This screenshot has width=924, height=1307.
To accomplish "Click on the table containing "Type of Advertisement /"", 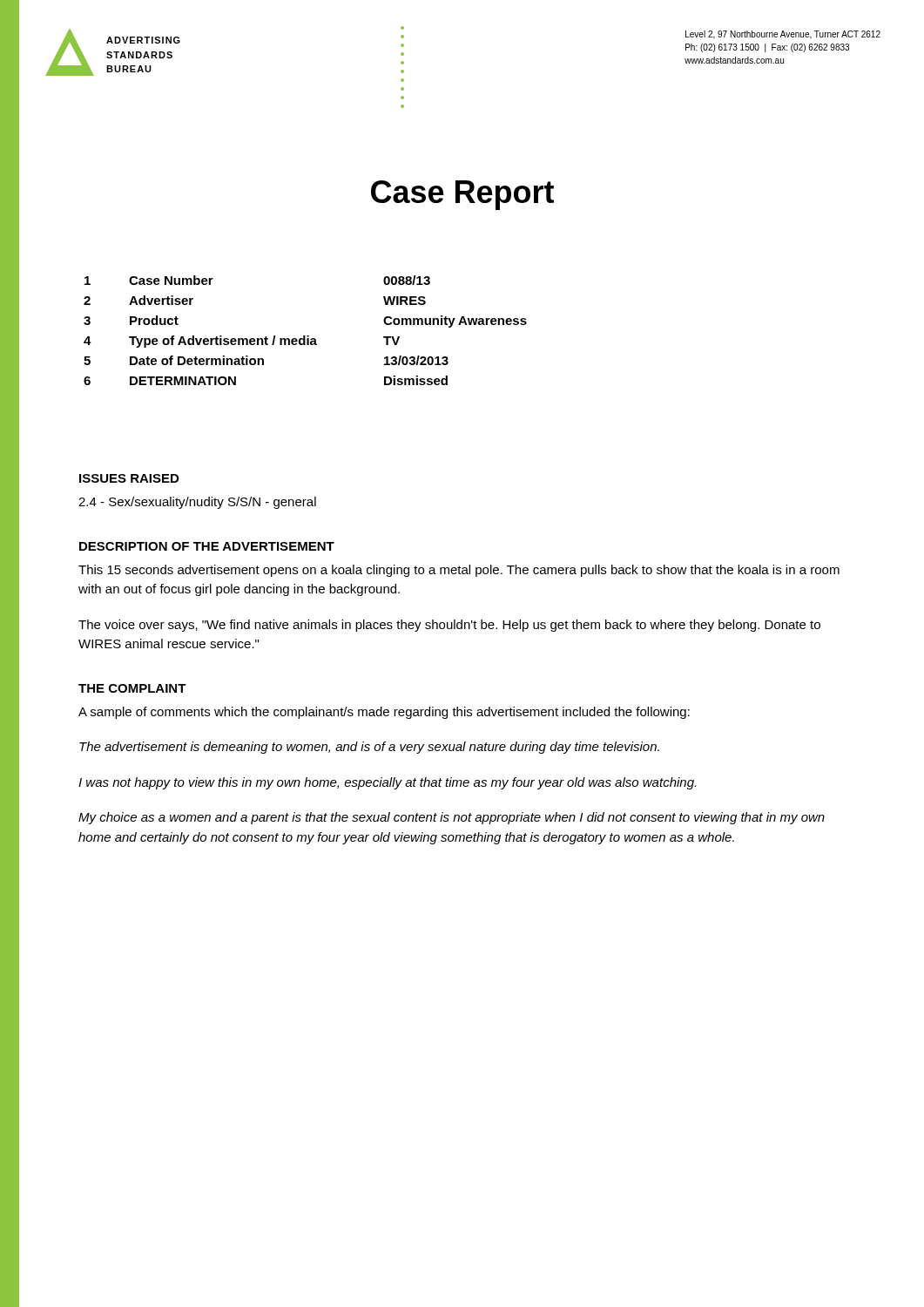I will (462, 330).
